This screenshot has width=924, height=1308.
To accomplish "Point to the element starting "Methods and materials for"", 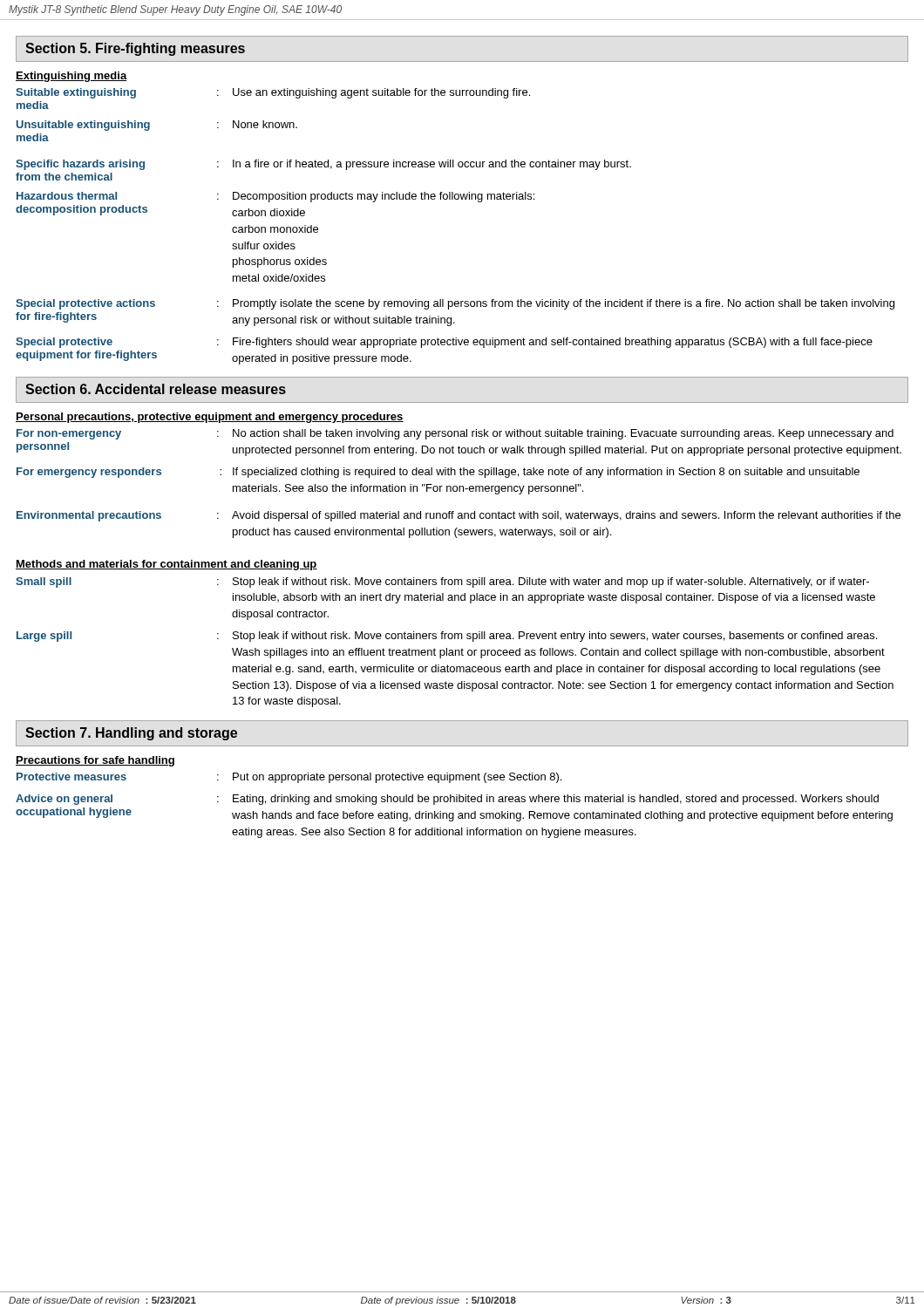I will click(x=166, y=563).
